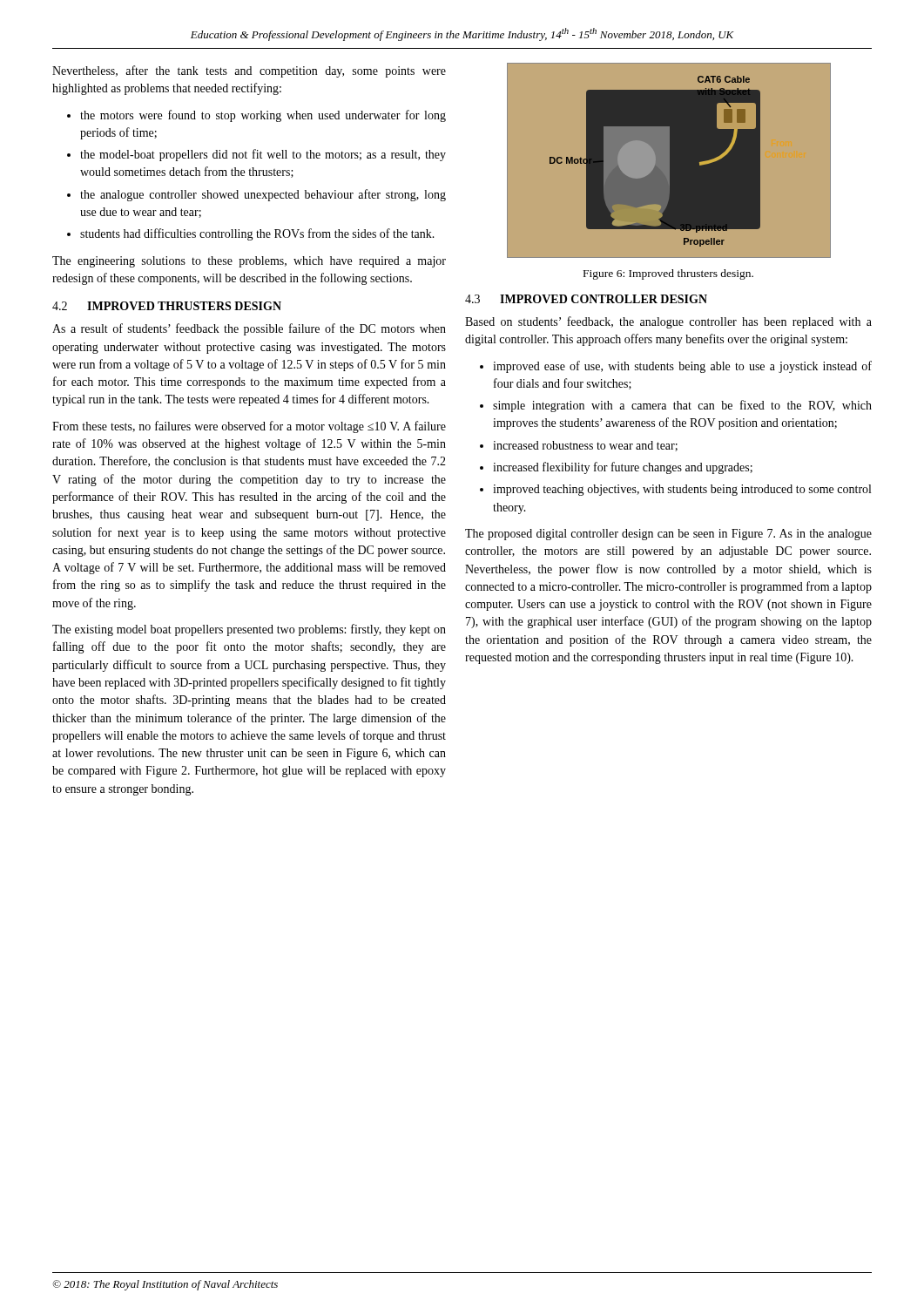This screenshot has height=1307, width=924.
Task: Find the section header with the text "4.3 IMPROVED CONTROLLER DESIGN"
Action: pos(586,300)
